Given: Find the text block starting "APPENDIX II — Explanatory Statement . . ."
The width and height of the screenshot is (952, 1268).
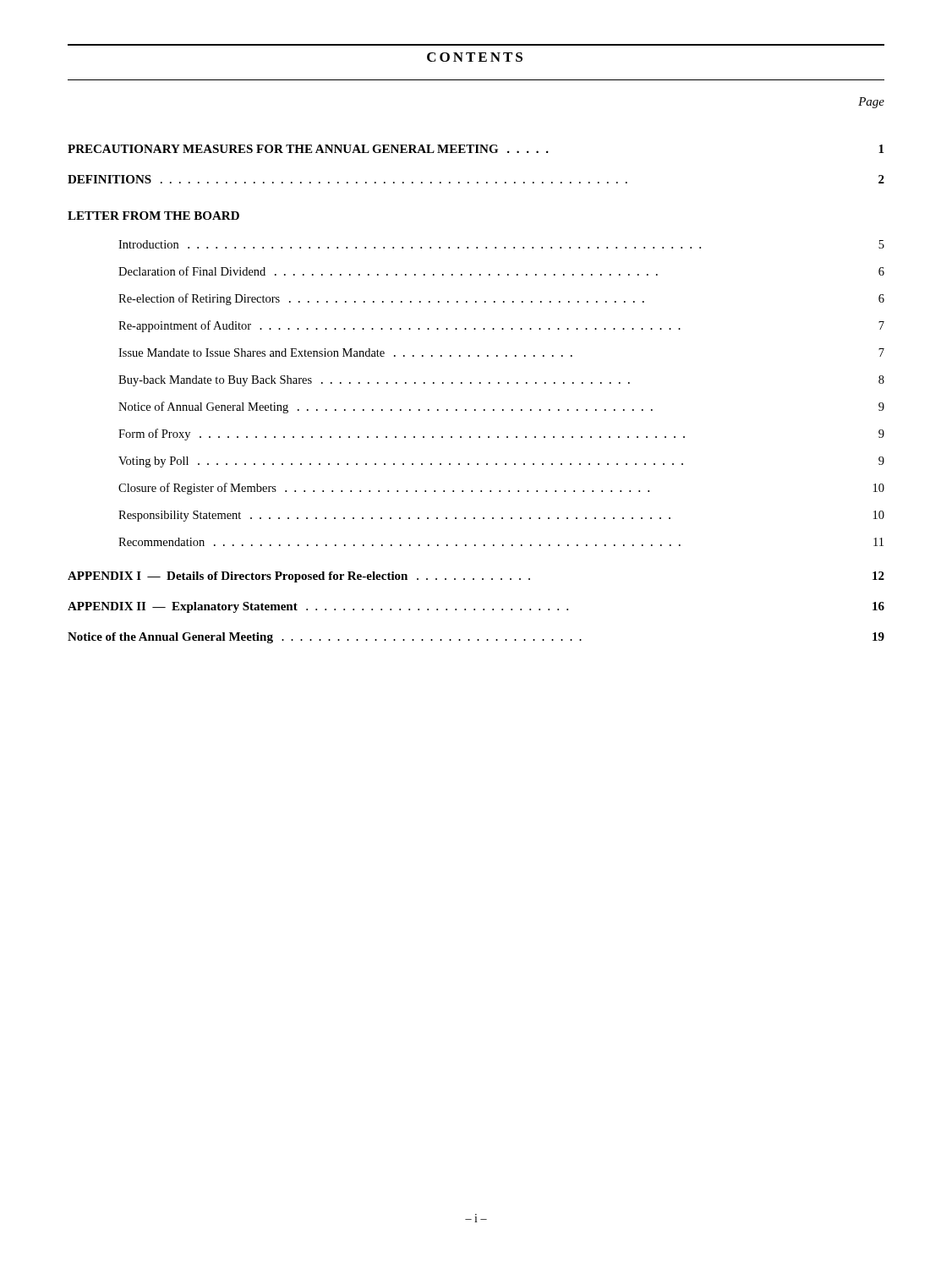Looking at the screenshot, I should pyautogui.click(x=476, y=606).
